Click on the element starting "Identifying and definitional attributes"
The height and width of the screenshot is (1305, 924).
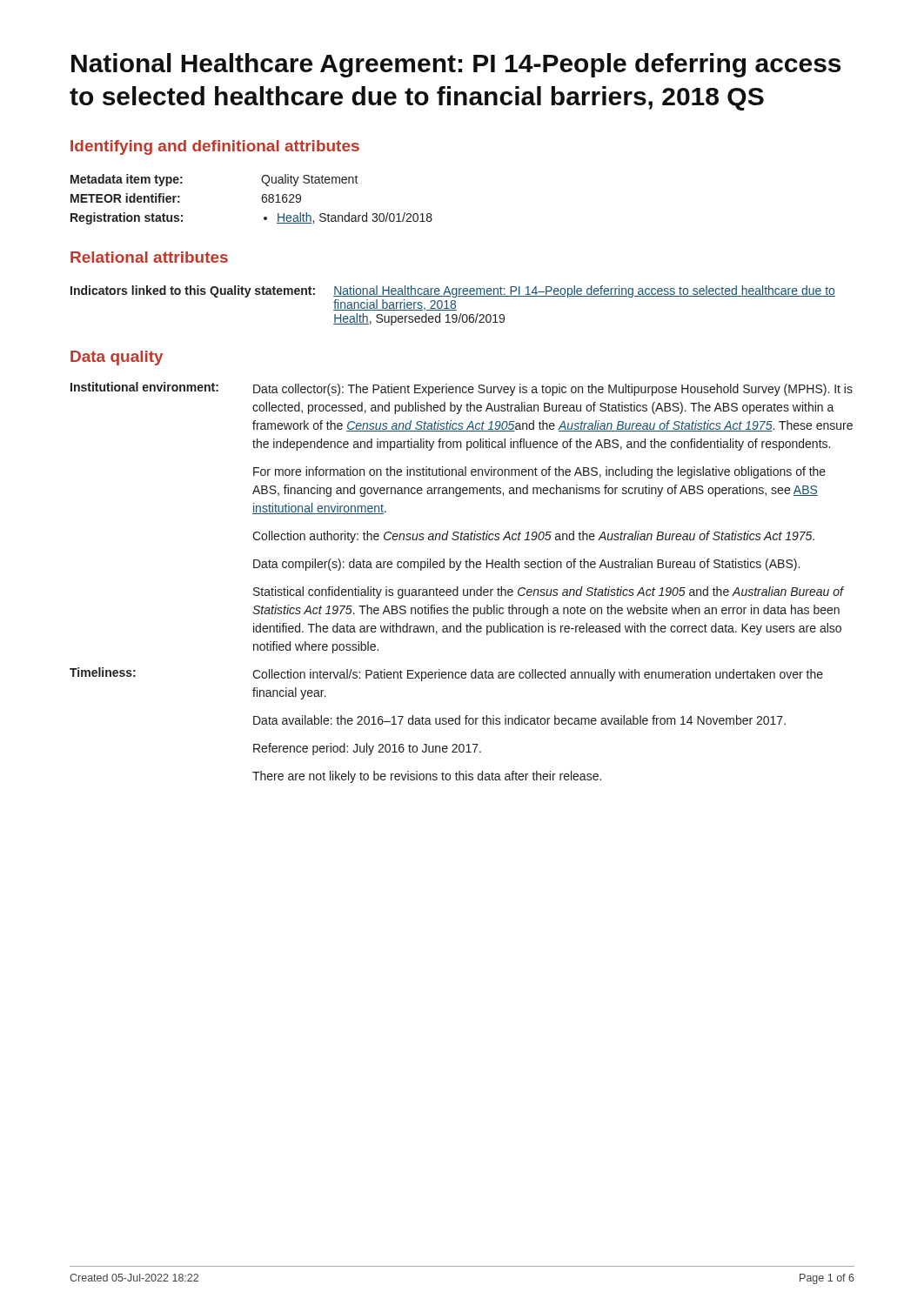coord(215,147)
